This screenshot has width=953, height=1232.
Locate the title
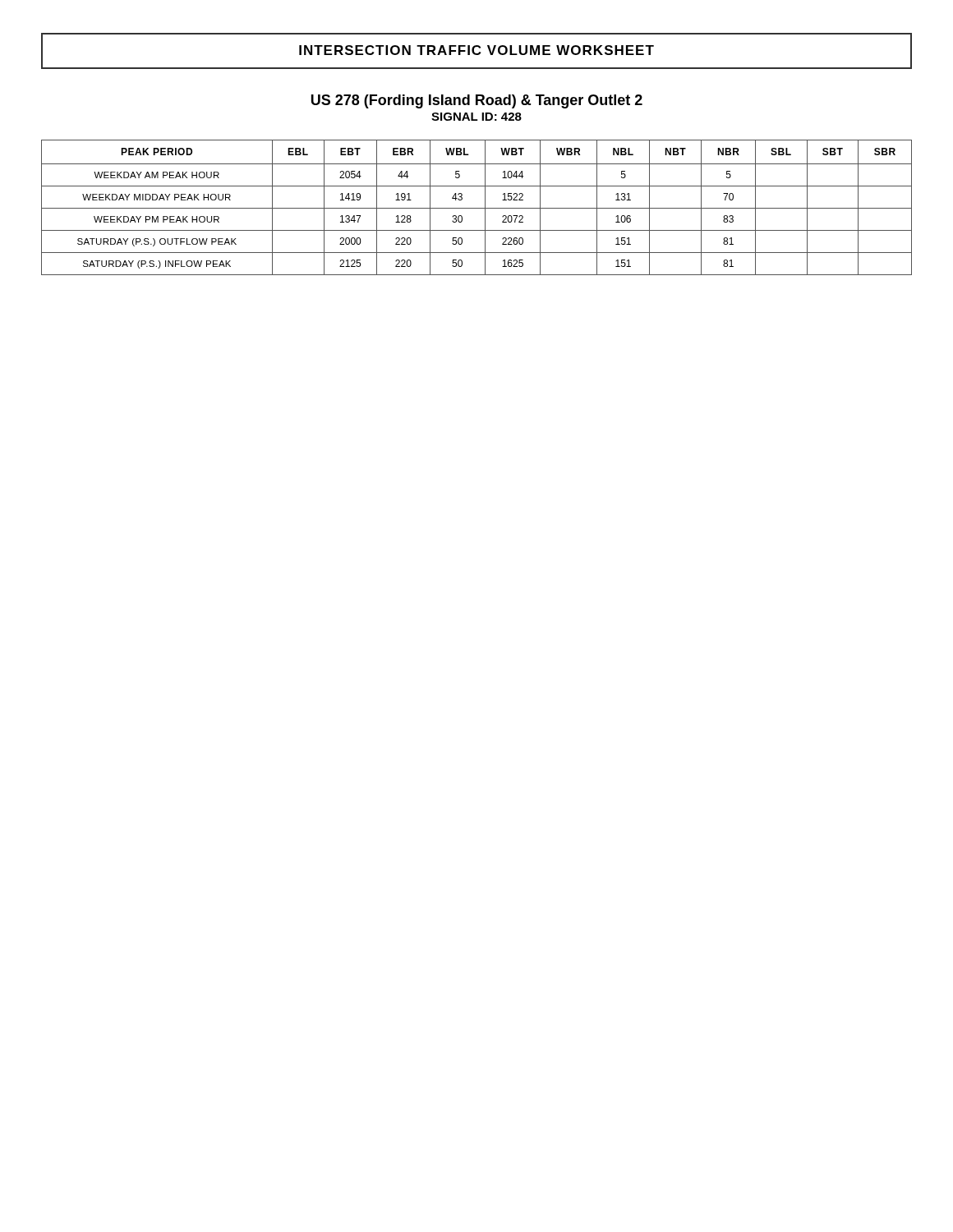coord(476,51)
